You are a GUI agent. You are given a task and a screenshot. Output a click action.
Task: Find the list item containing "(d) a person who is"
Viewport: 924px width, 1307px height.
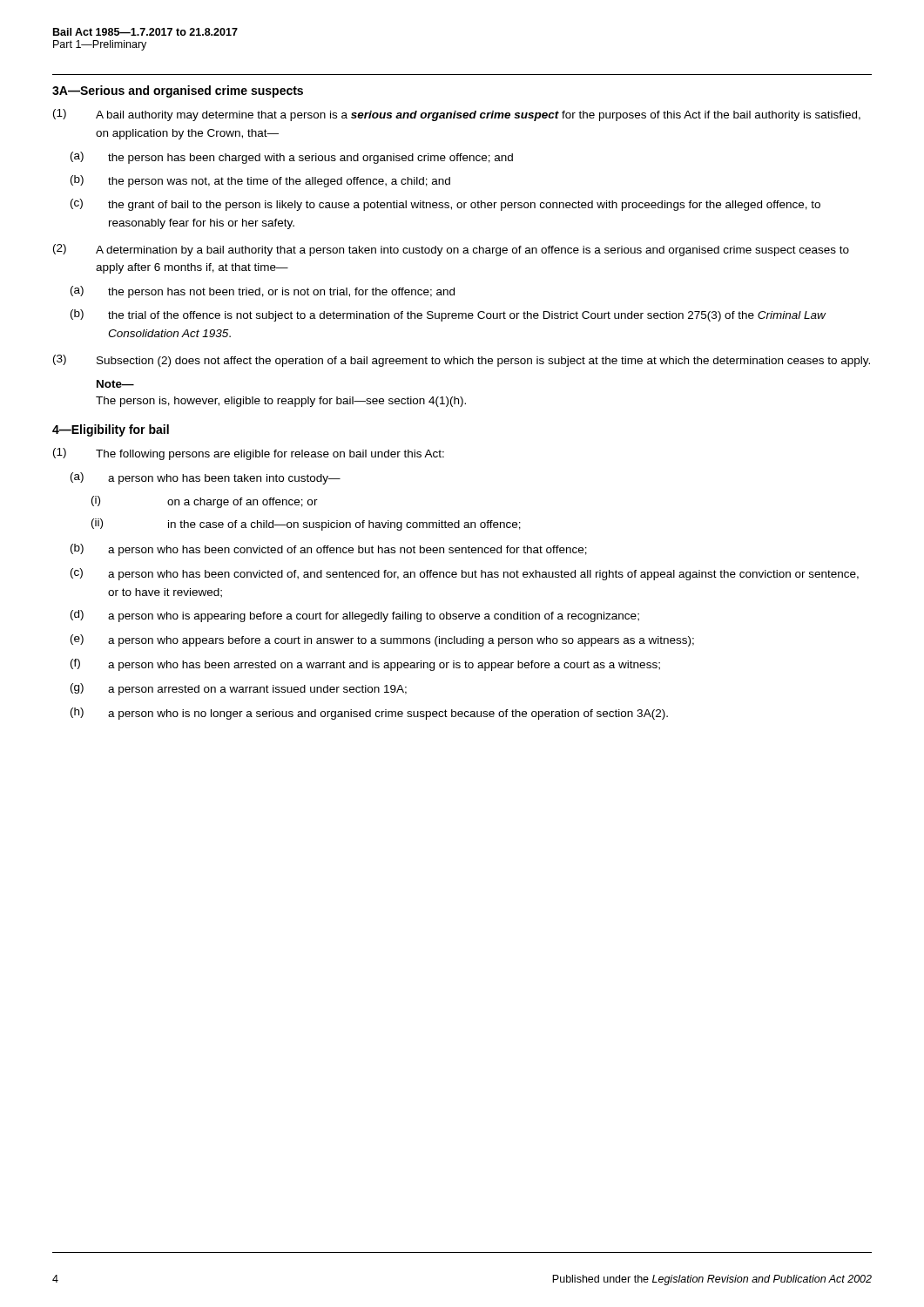pyautogui.click(x=462, y=617)
